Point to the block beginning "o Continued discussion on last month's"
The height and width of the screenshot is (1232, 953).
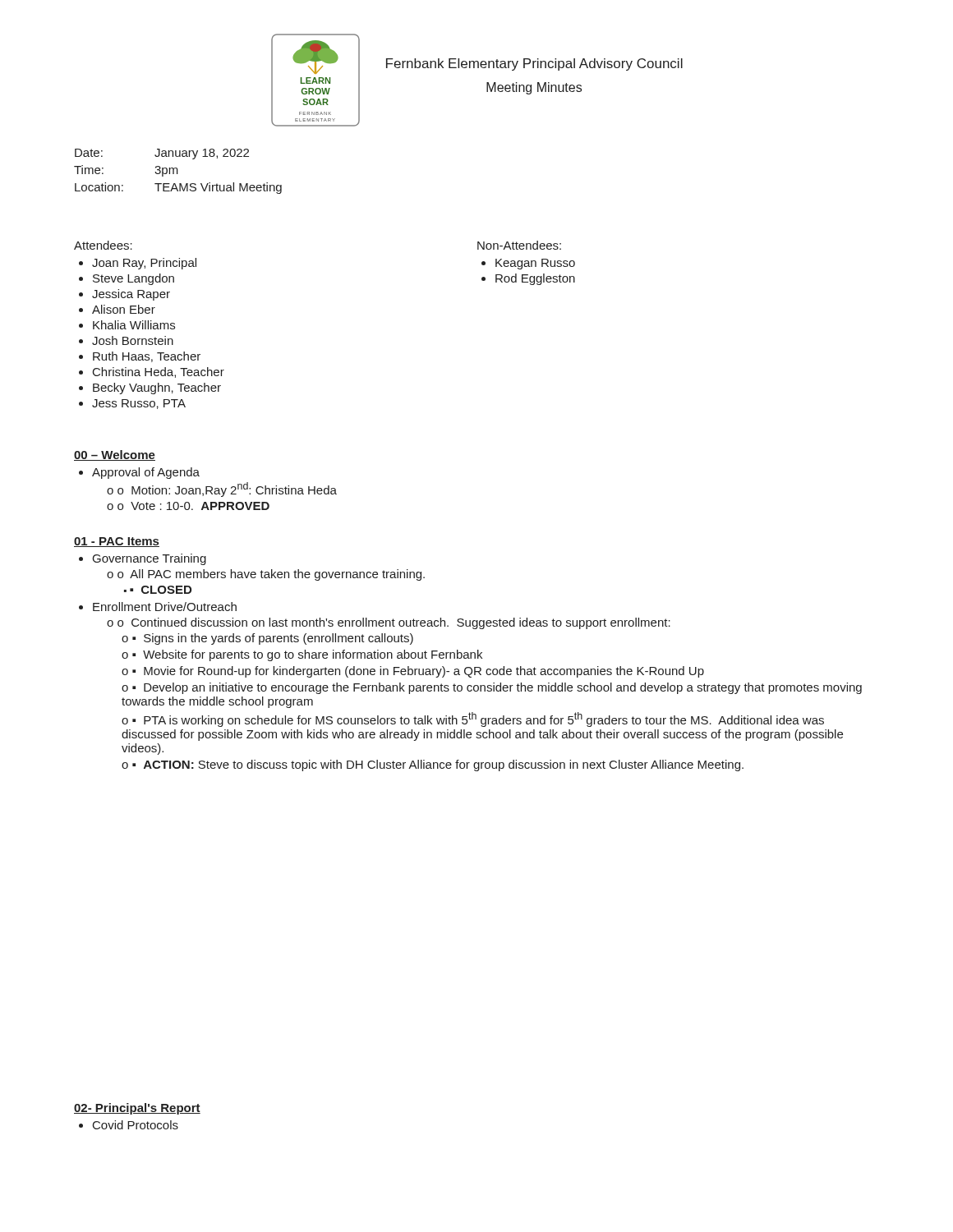(x=493, y=693)
